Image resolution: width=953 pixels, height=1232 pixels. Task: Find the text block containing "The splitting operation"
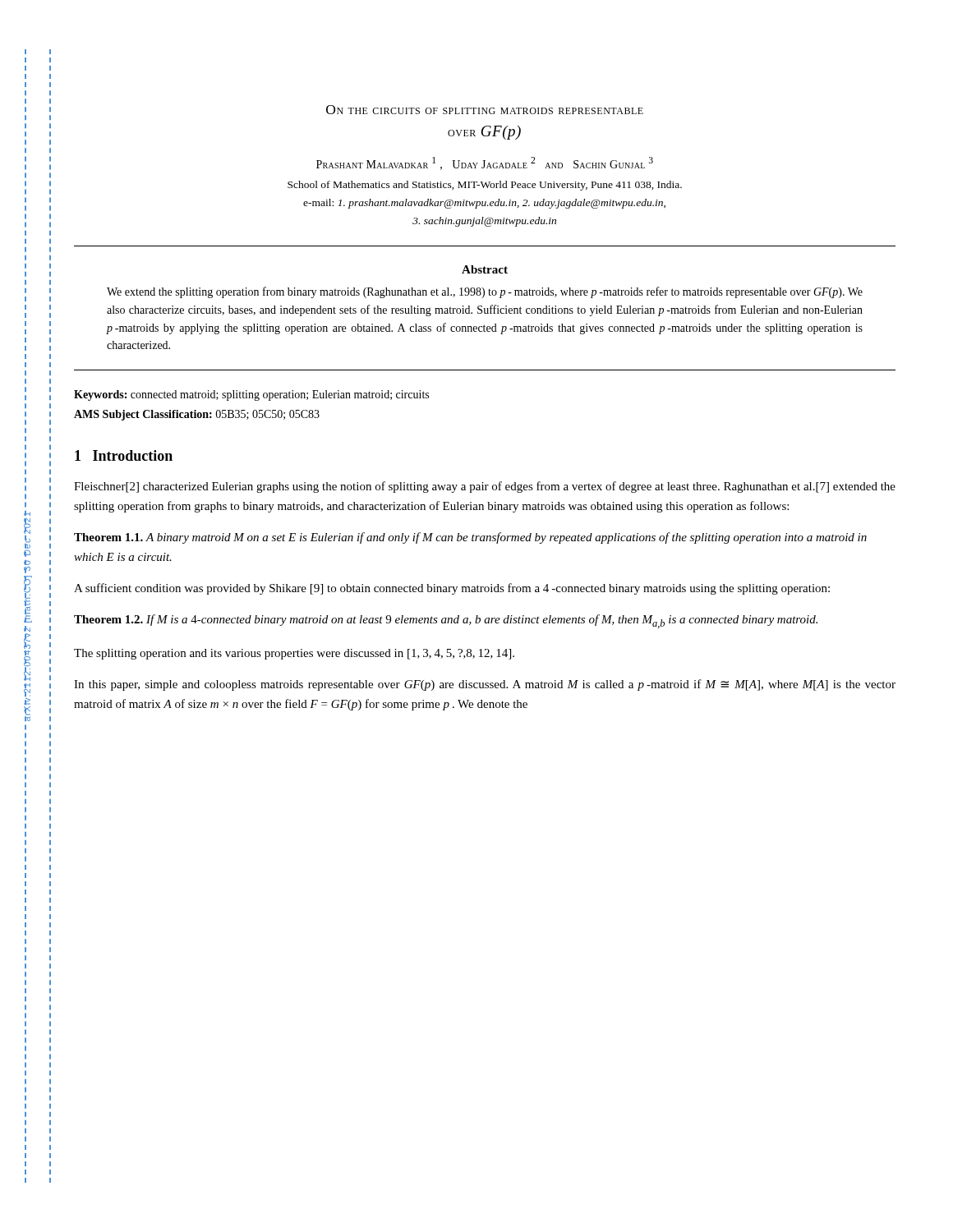(295, 653)
